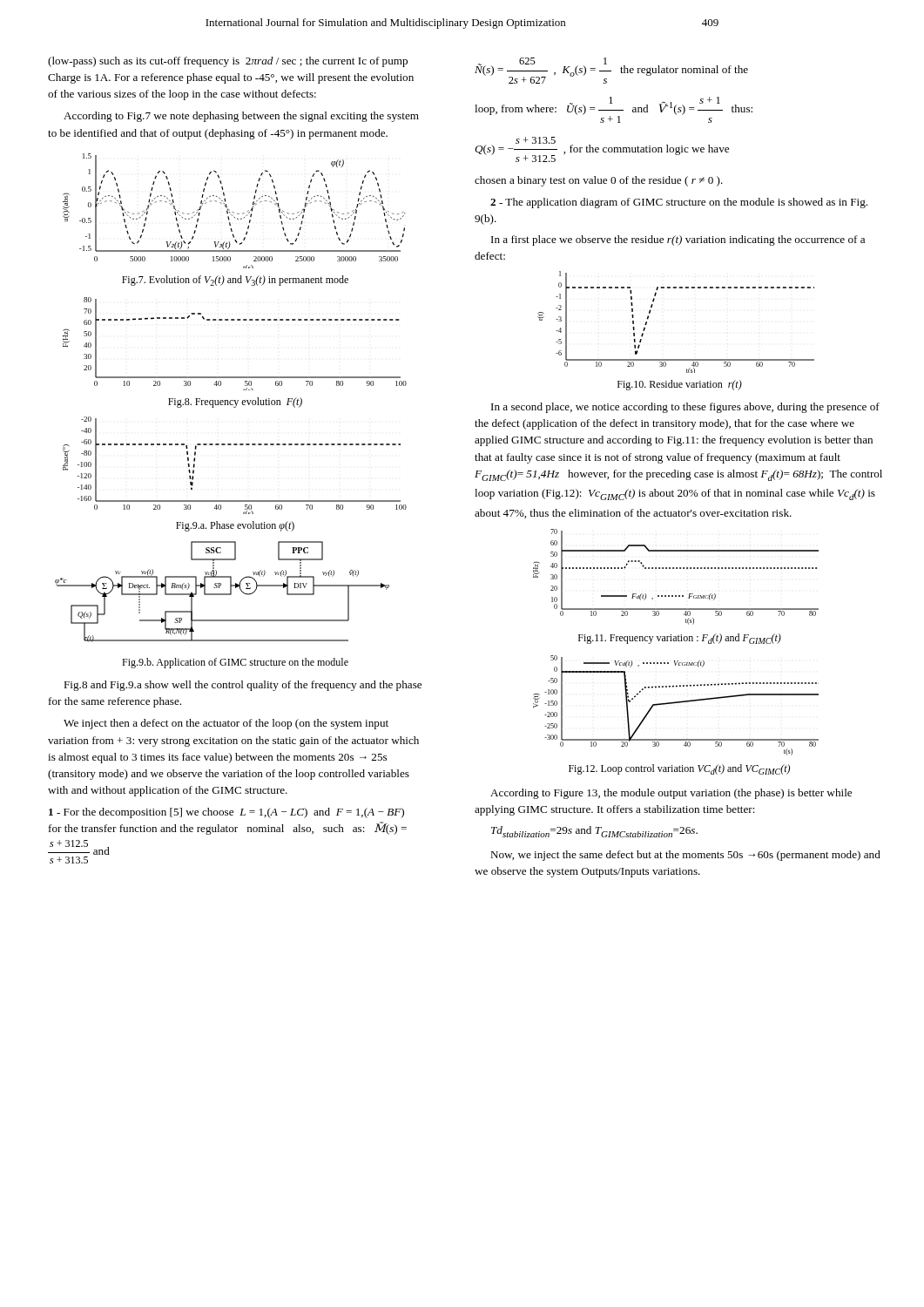The height and width of the screenshot is (1307, 924).
Task: Navigate to the text starting "Now, we inject"
Action: coord(679,862)
